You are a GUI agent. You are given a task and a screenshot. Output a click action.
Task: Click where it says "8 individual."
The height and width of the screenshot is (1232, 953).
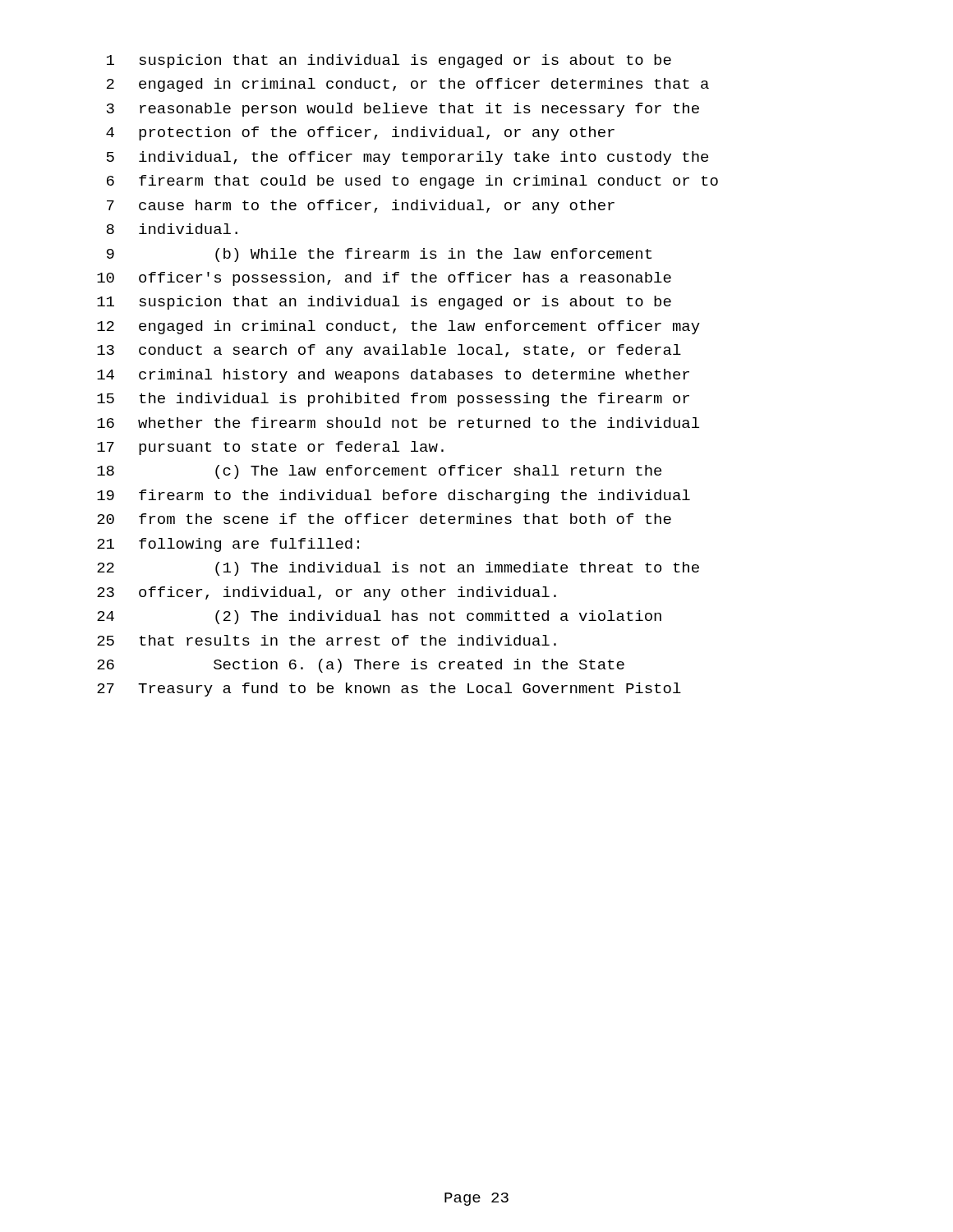(172, 229)
